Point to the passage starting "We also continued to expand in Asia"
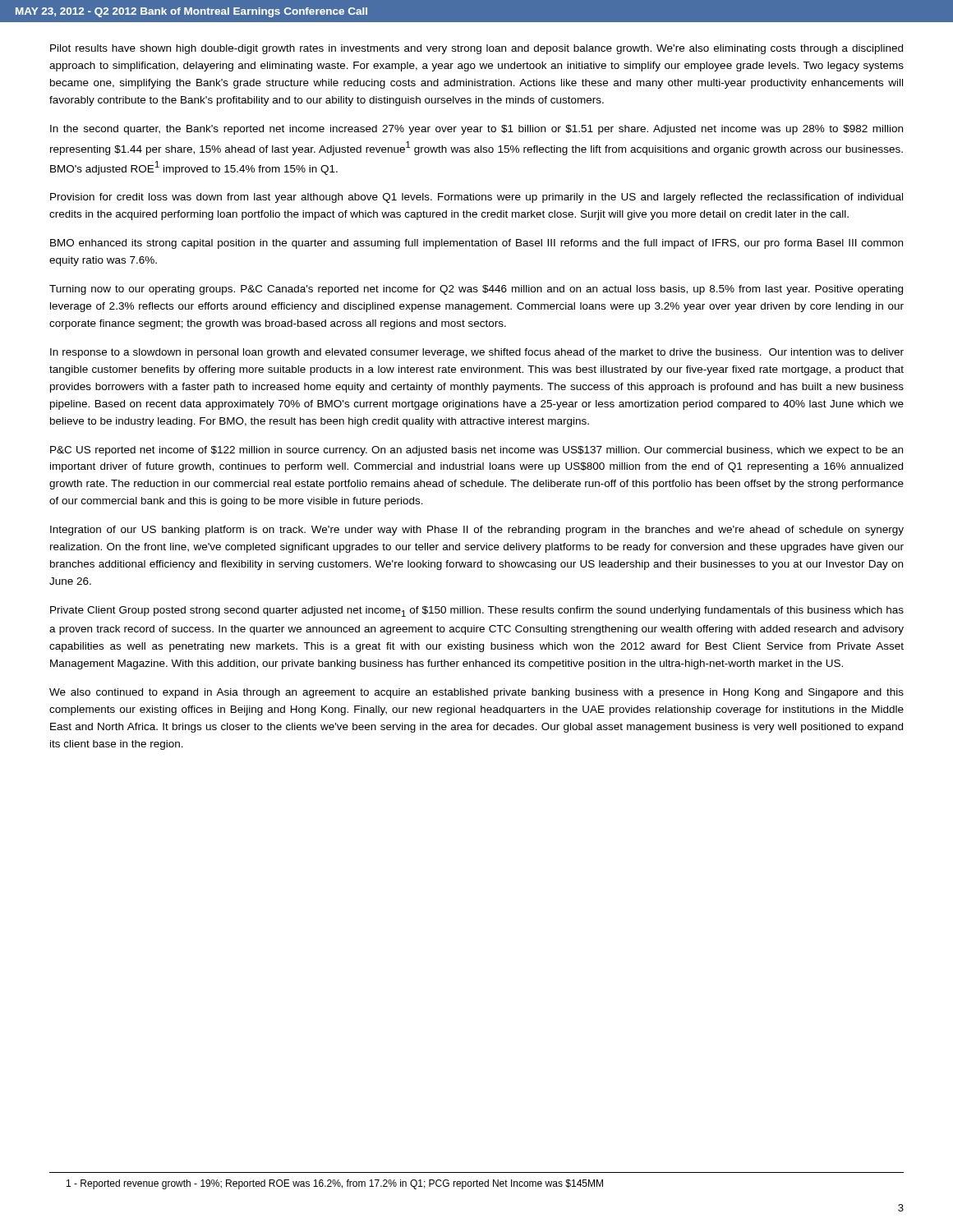Screen dimensions: 1232x953 point(476,718)
